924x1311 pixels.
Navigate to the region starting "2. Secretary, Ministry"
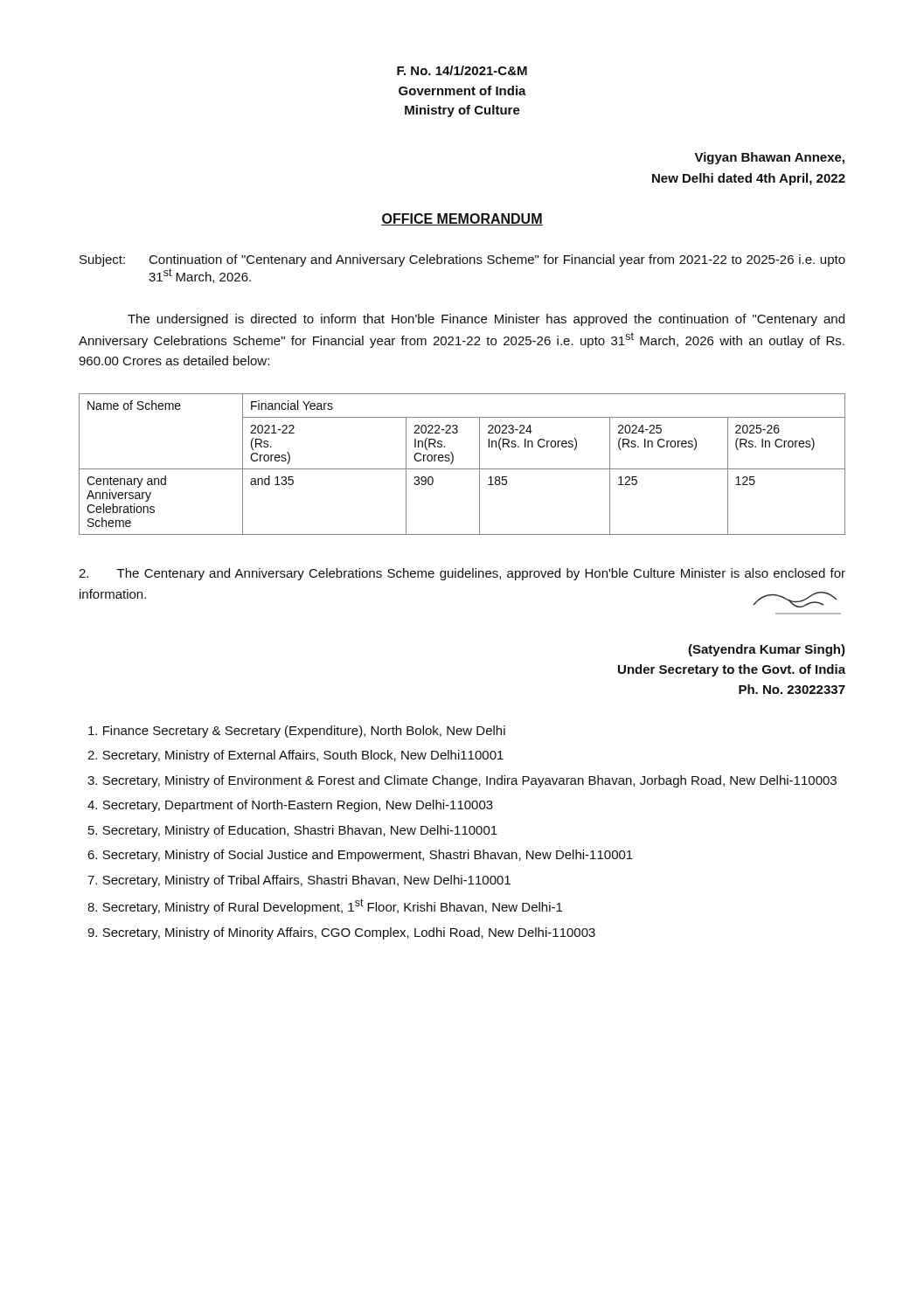pyautogui.click(x=296, y=755)
